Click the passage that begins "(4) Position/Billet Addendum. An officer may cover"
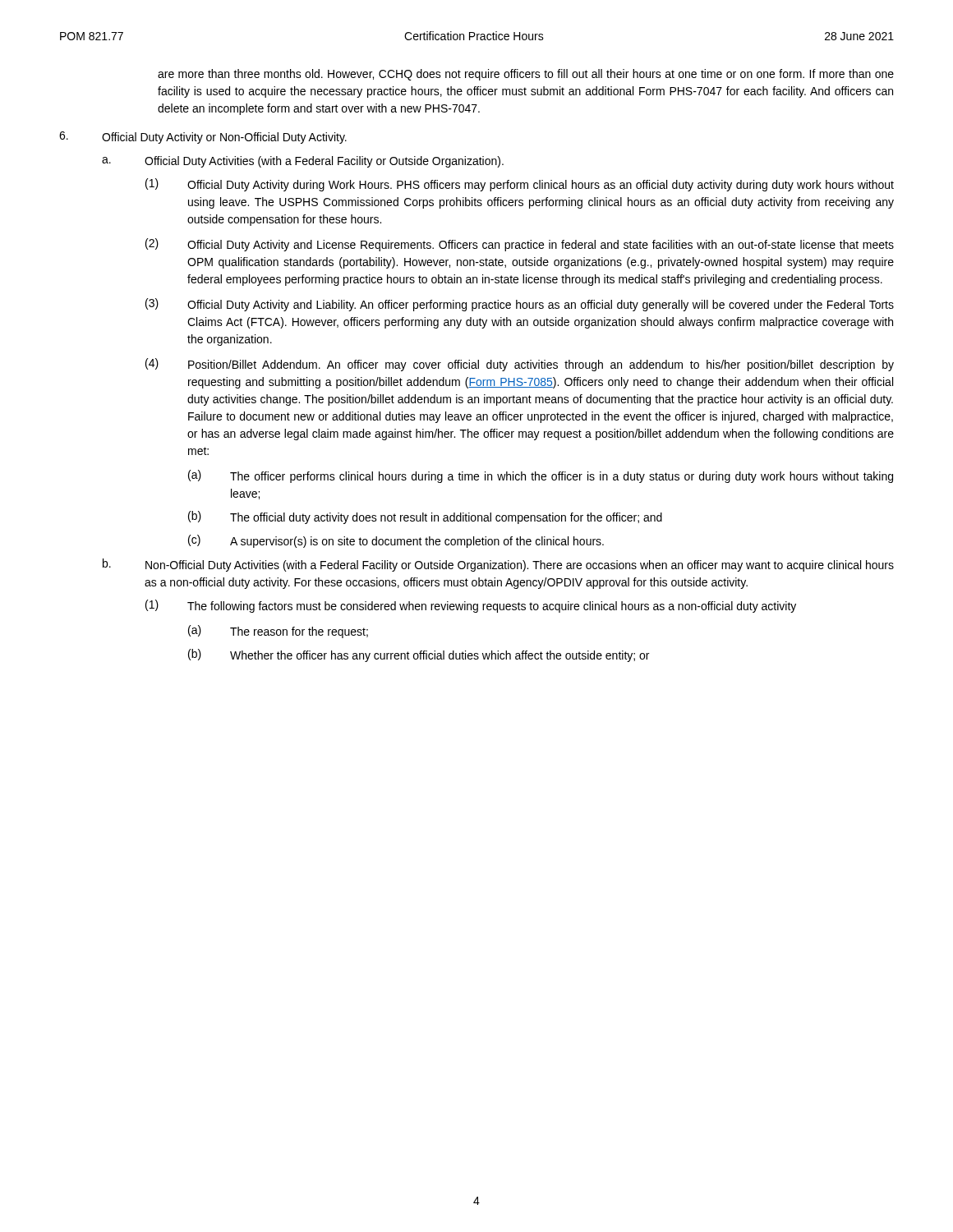Screen dimensions: 1232x953 pos(519,408)
